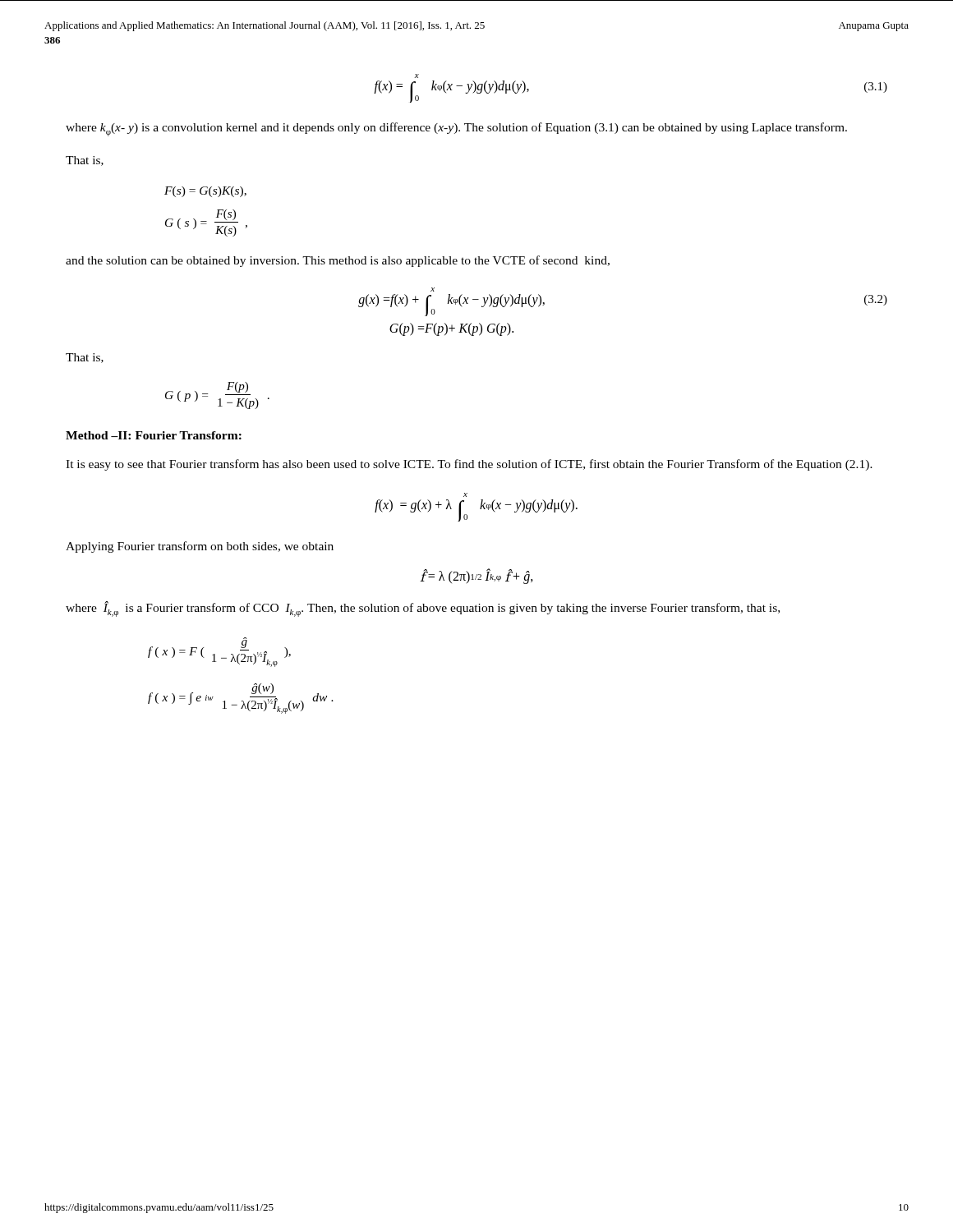Viewport: 953px width, 1232px height.
Task: Select the passage starting "where kφ(x- y)"
Action: [457, 128]
